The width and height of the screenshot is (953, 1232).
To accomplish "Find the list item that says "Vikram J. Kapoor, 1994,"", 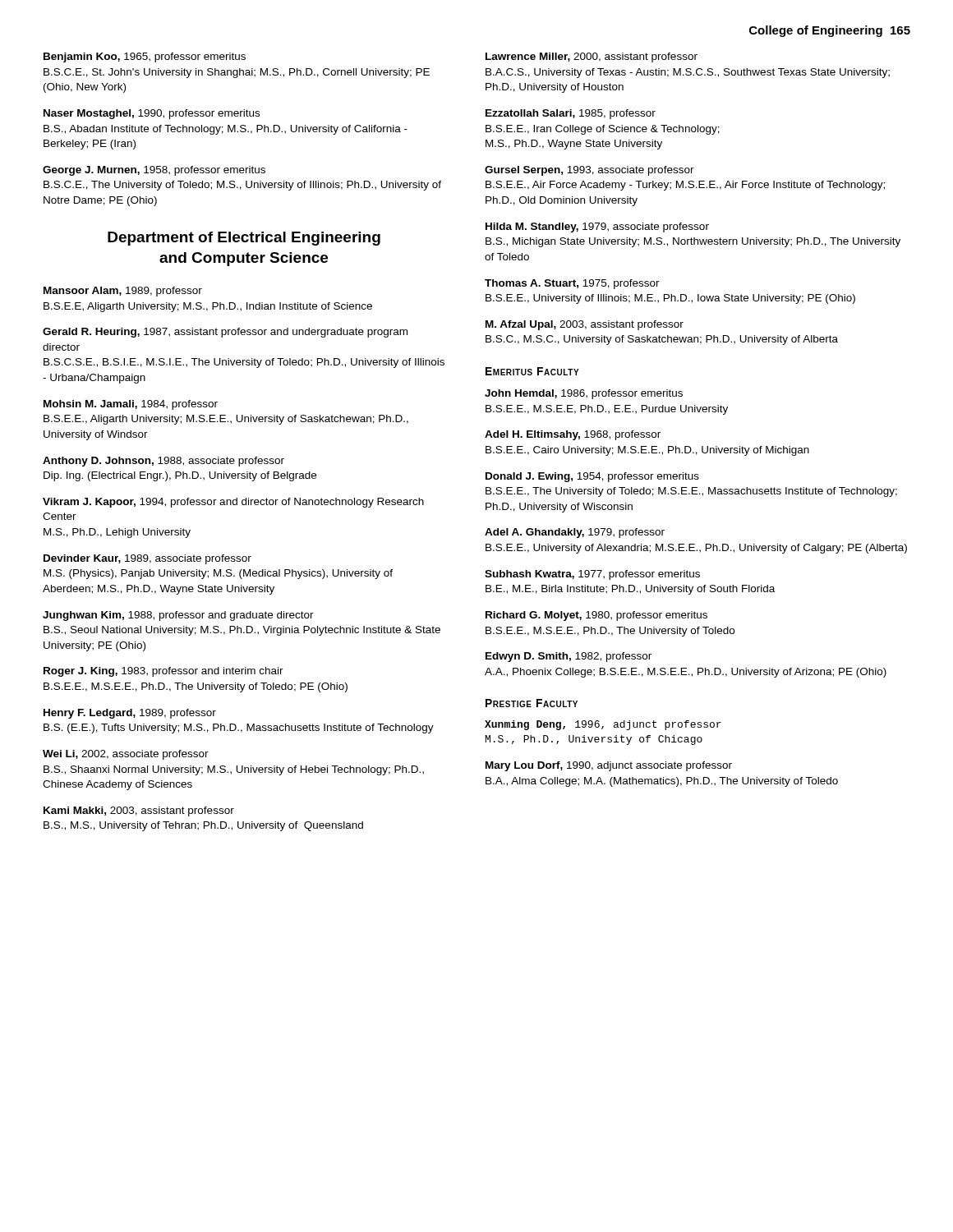I will coord(233,503).
